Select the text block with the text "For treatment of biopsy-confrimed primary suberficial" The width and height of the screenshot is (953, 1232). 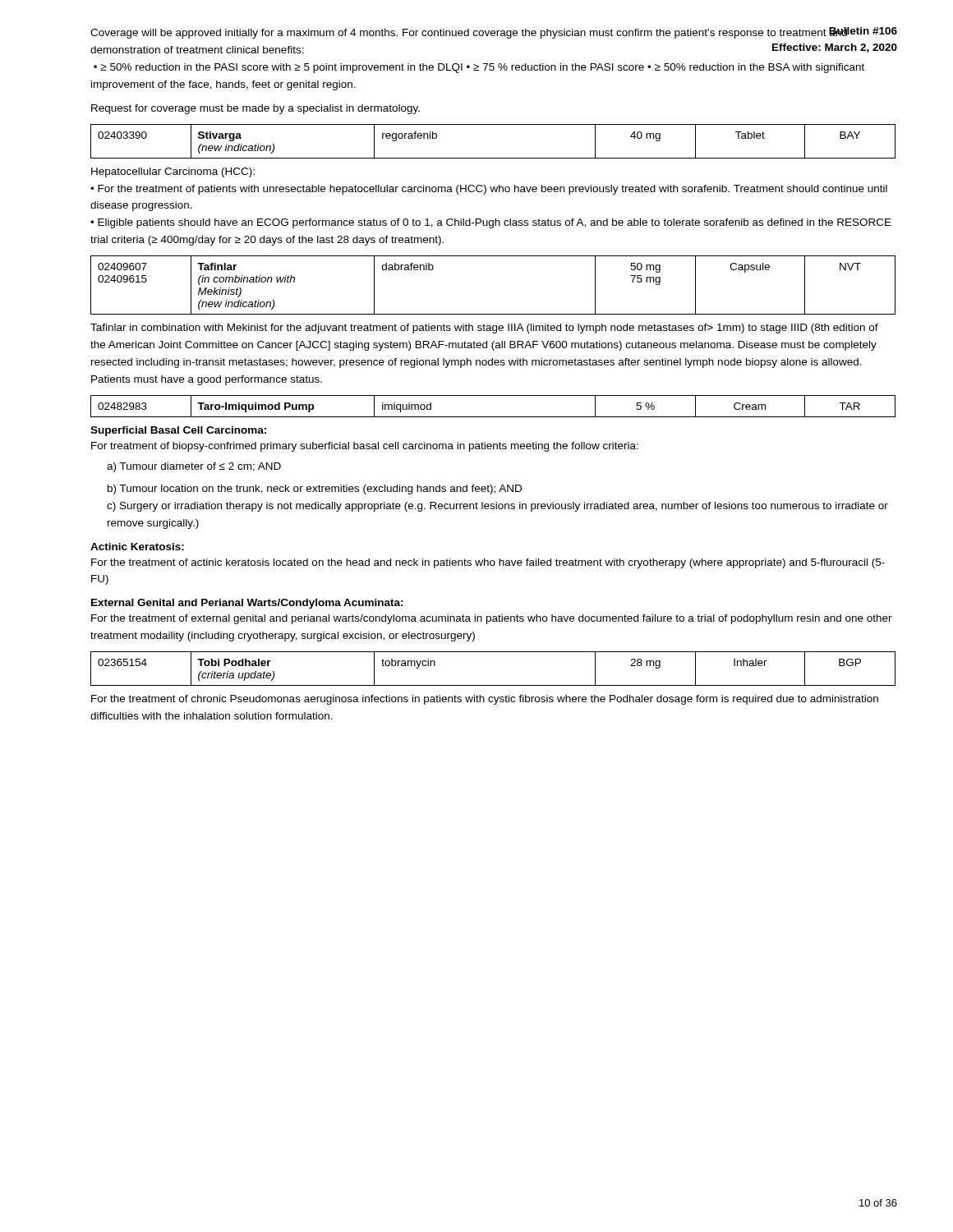click(x=365, y=445)
